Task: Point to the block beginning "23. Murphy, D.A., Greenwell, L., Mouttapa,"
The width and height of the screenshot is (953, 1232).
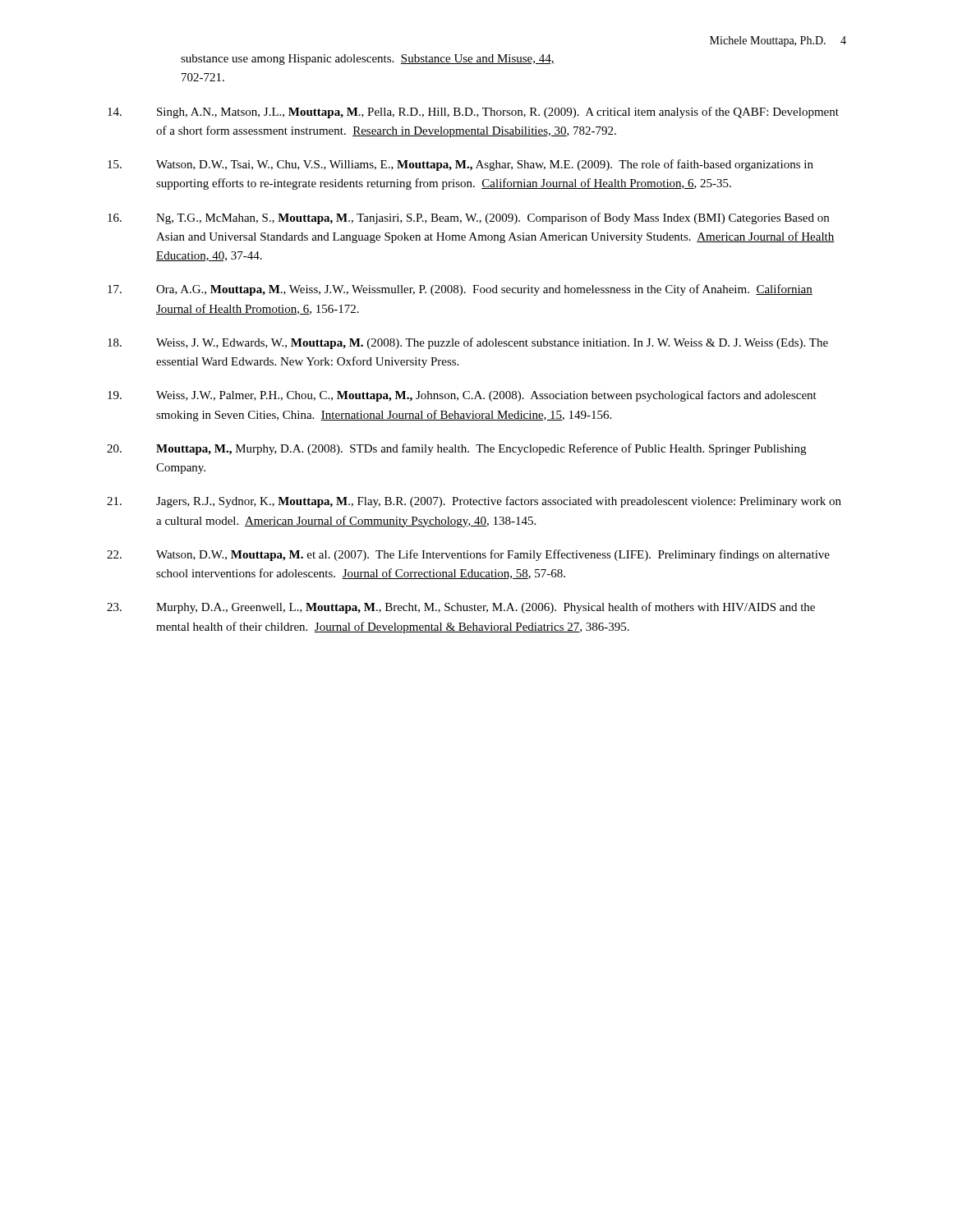Action: coord(476,617)
